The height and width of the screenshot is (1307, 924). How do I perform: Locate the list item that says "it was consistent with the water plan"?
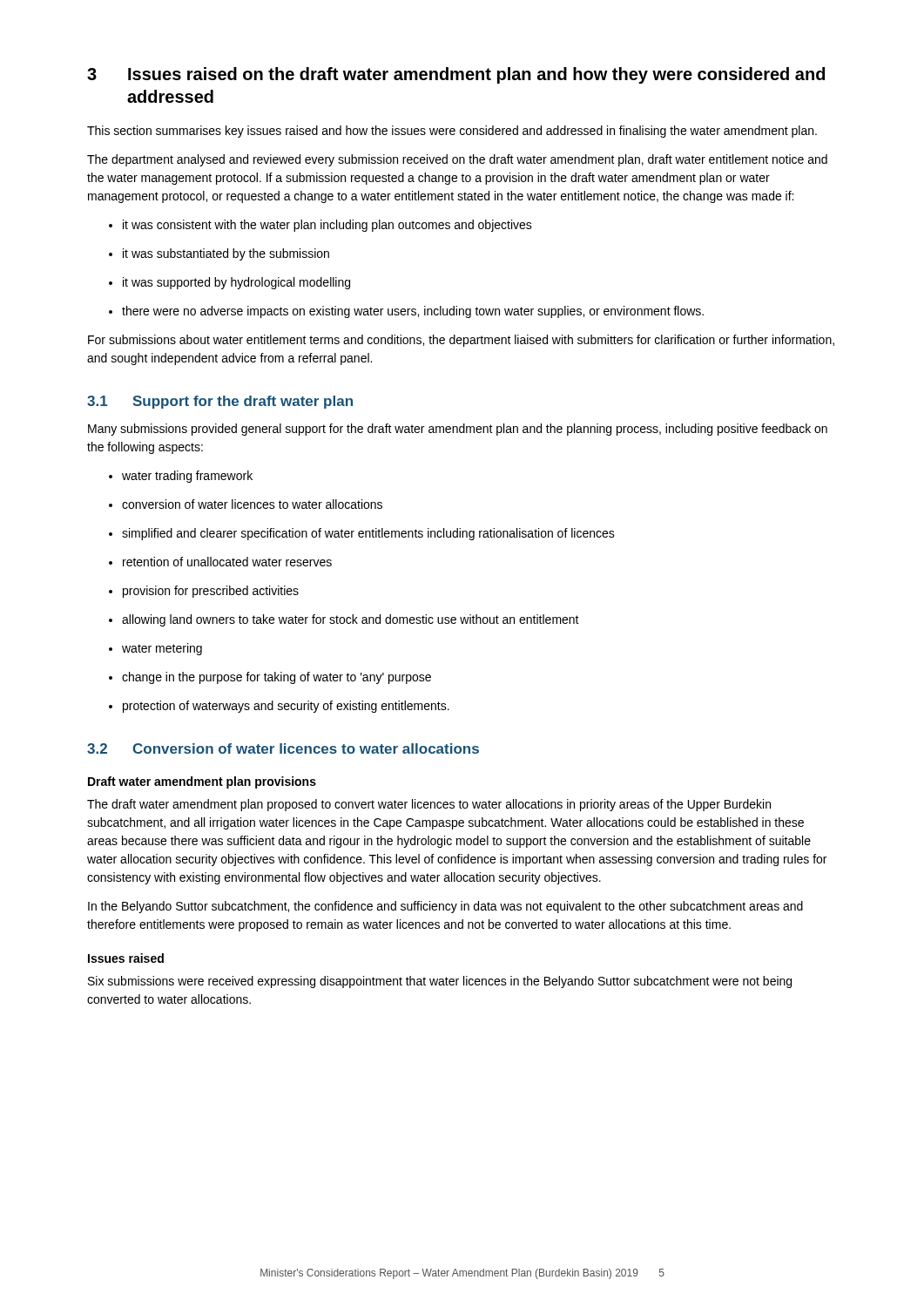point(462,225)
